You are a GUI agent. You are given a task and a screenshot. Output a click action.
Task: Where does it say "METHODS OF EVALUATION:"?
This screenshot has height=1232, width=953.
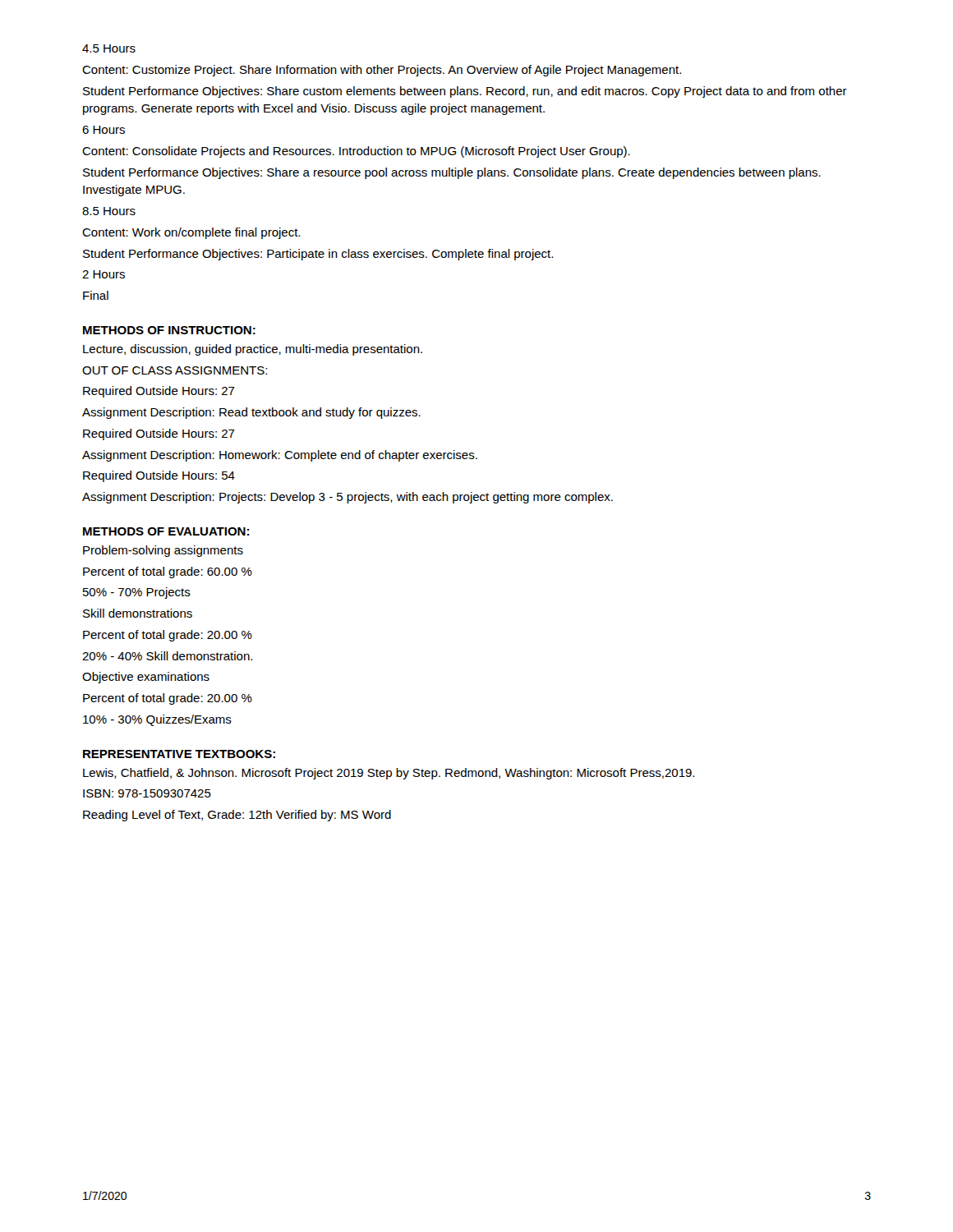pos(166,531)
